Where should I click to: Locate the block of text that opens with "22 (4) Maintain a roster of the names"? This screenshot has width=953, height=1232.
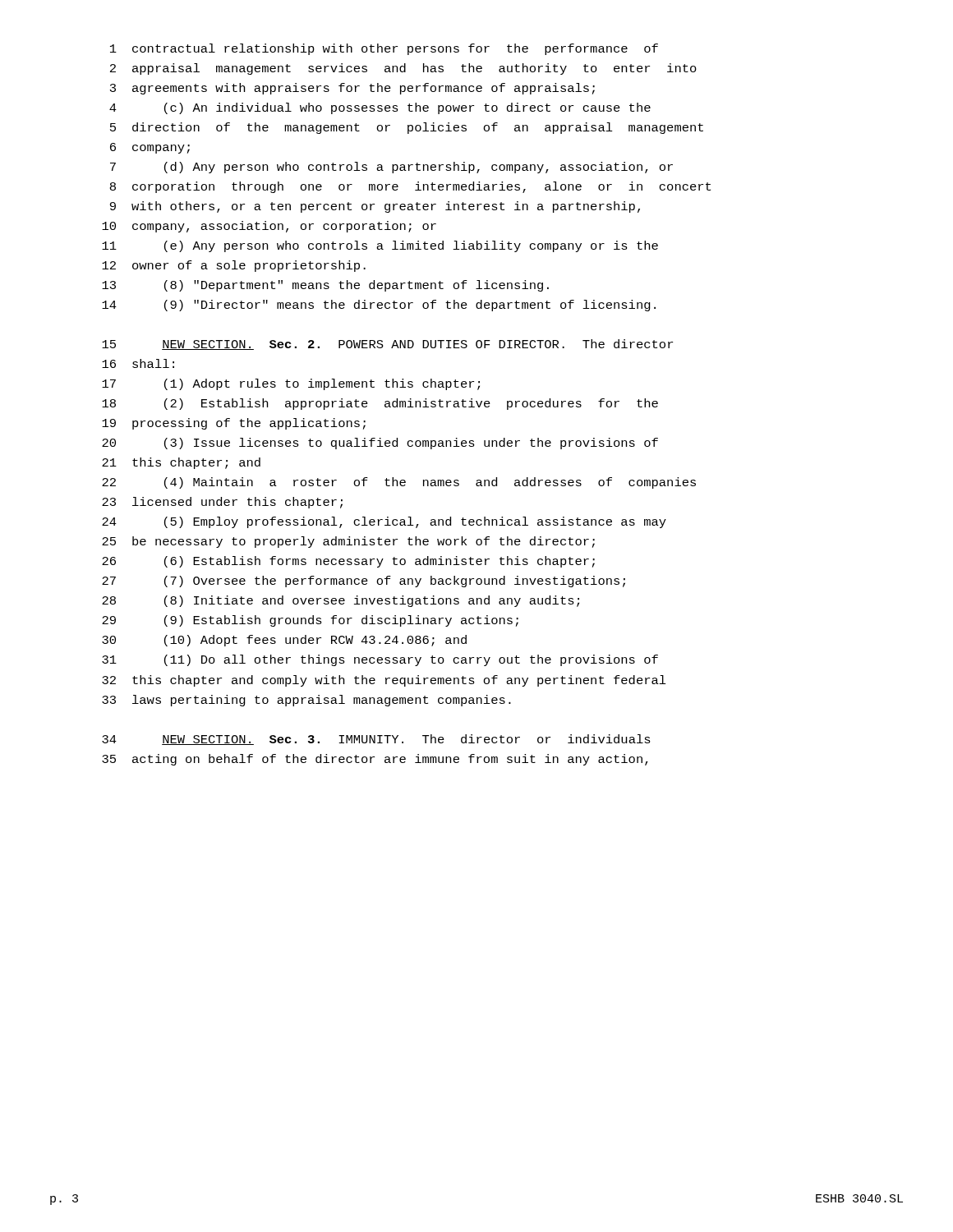point(489,483)
